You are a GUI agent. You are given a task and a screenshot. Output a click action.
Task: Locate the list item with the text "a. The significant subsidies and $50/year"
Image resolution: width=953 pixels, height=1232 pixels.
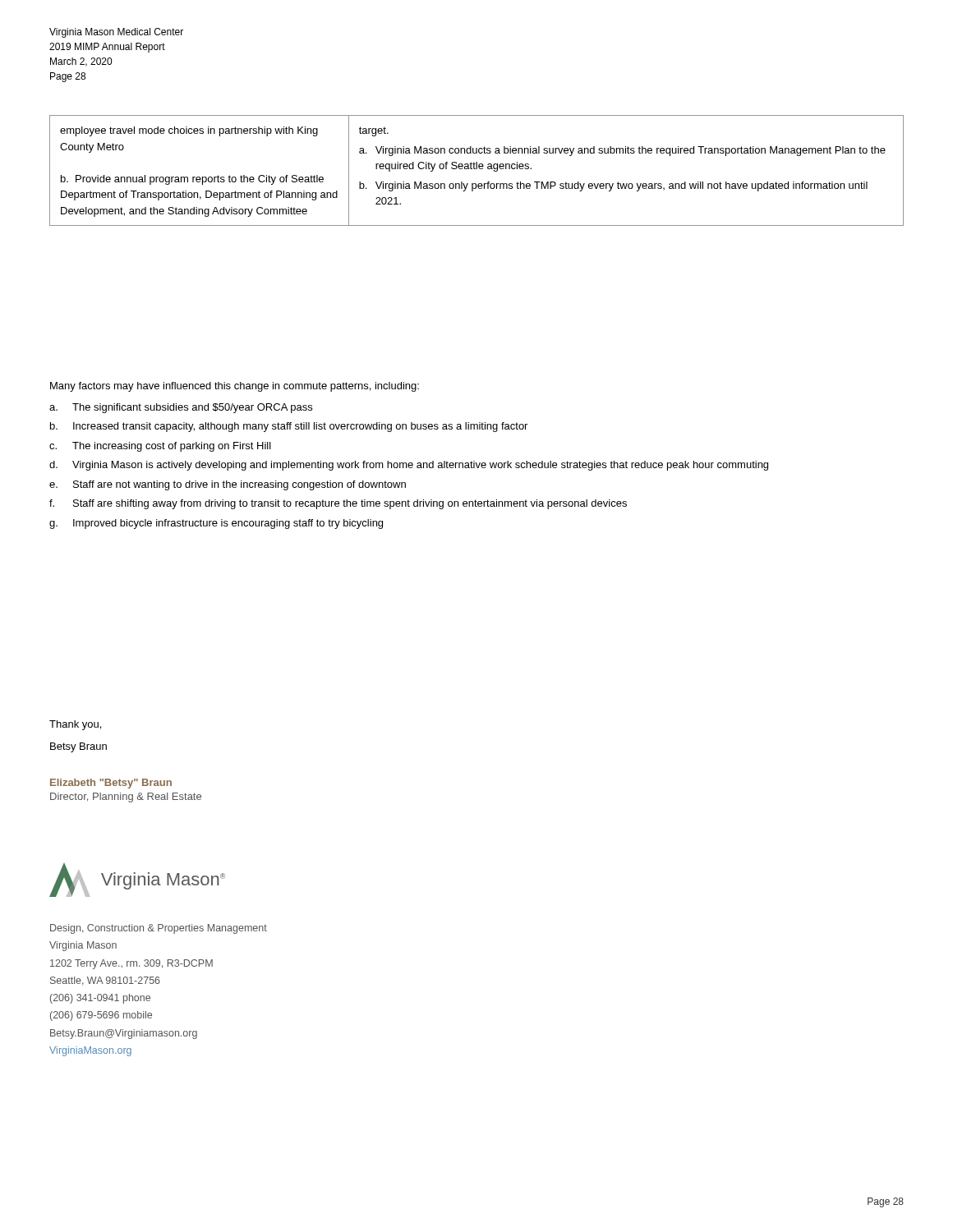[181, 408]
